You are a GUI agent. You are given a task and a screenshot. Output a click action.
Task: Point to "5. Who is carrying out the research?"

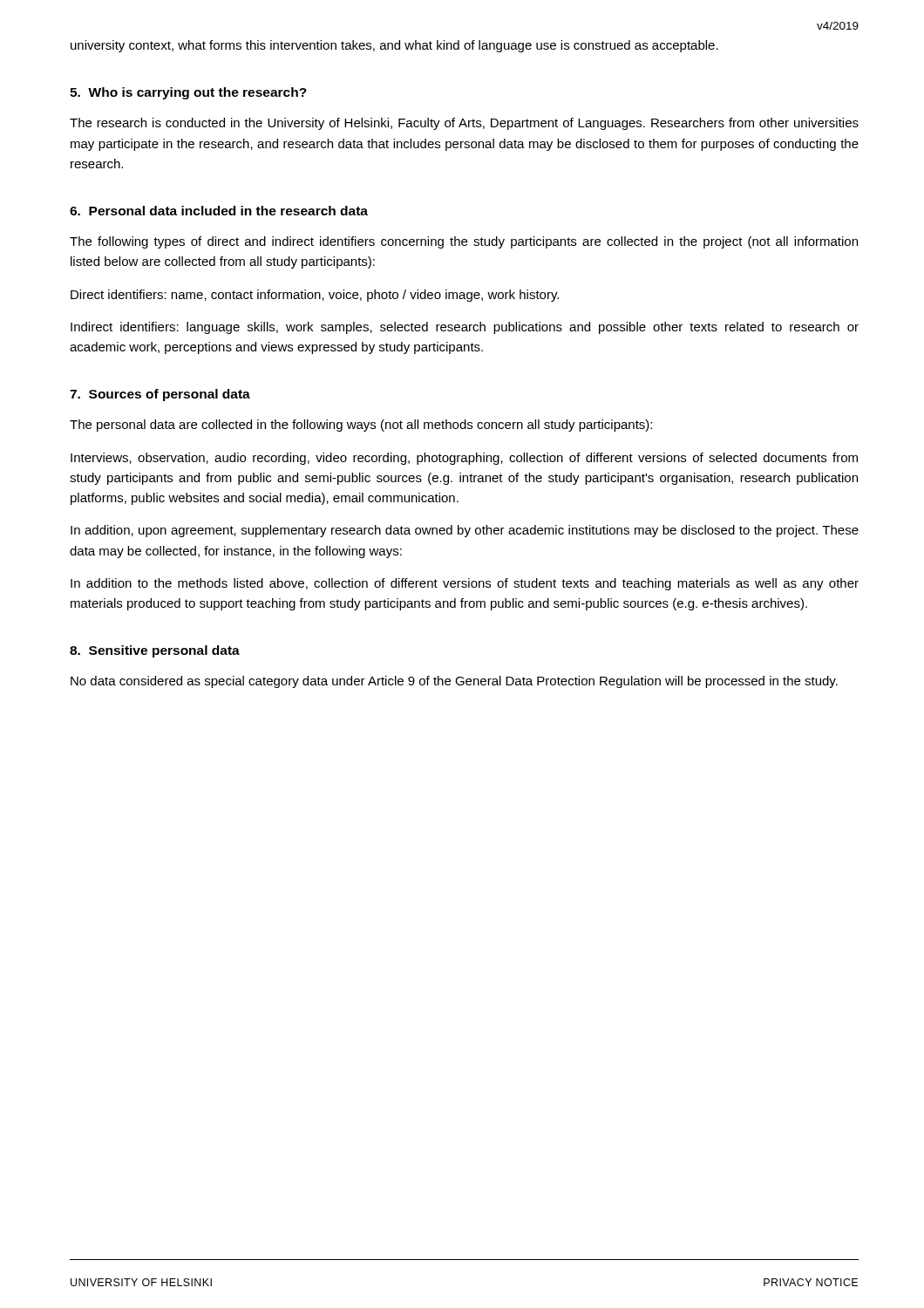[x=188, y=92]
